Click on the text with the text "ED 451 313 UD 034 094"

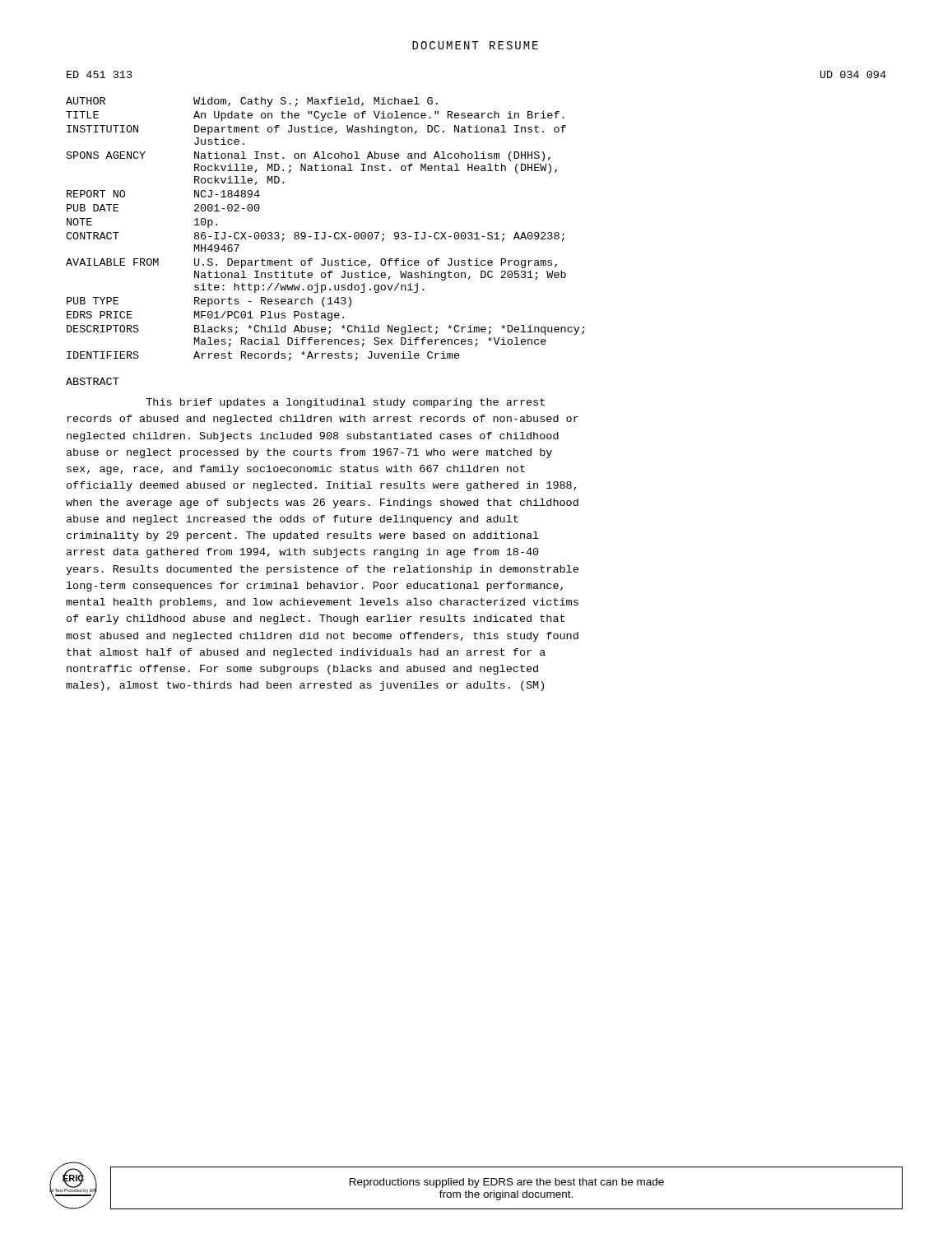point(90,74)
